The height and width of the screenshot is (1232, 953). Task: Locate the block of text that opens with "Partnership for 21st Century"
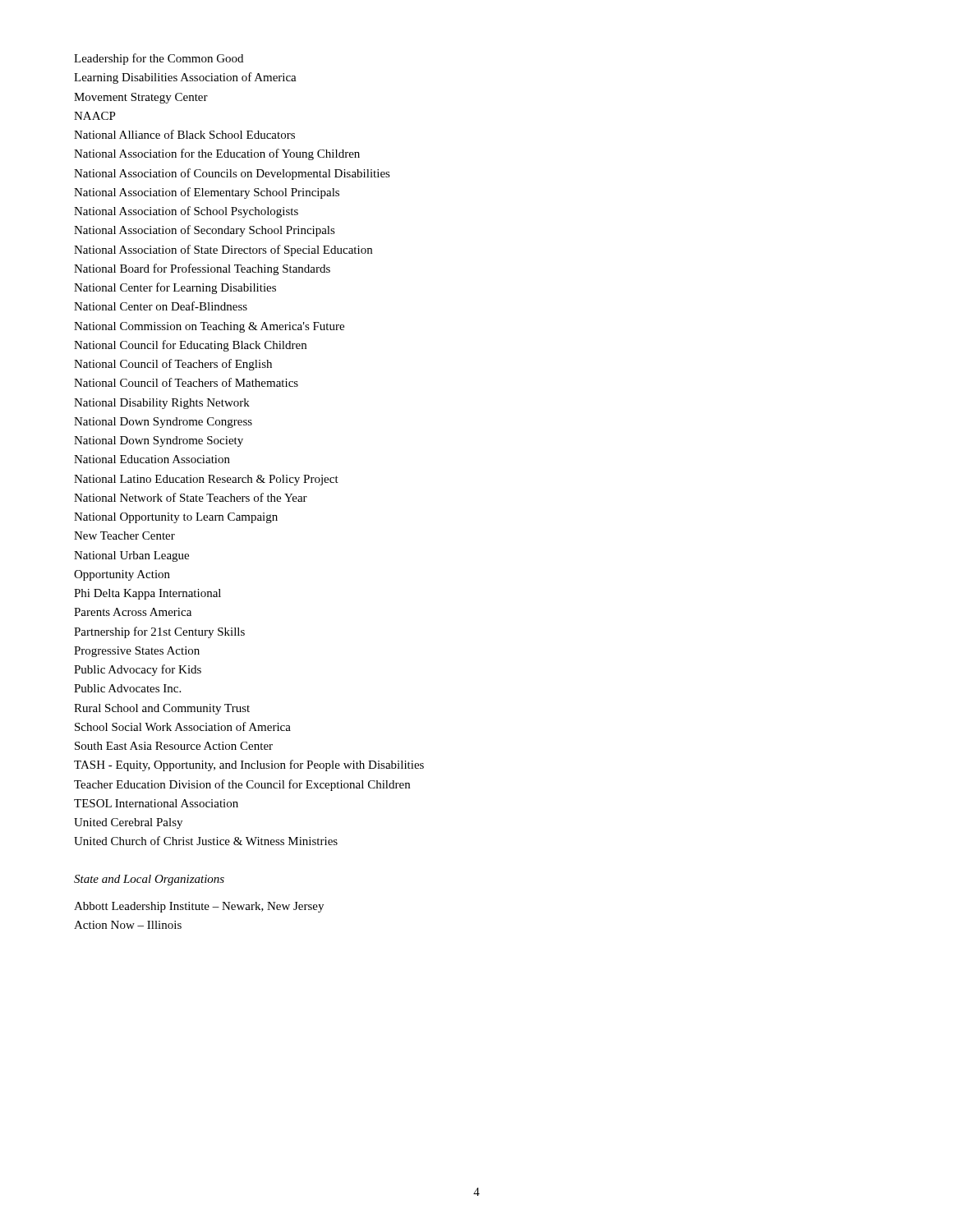point(160,631)
